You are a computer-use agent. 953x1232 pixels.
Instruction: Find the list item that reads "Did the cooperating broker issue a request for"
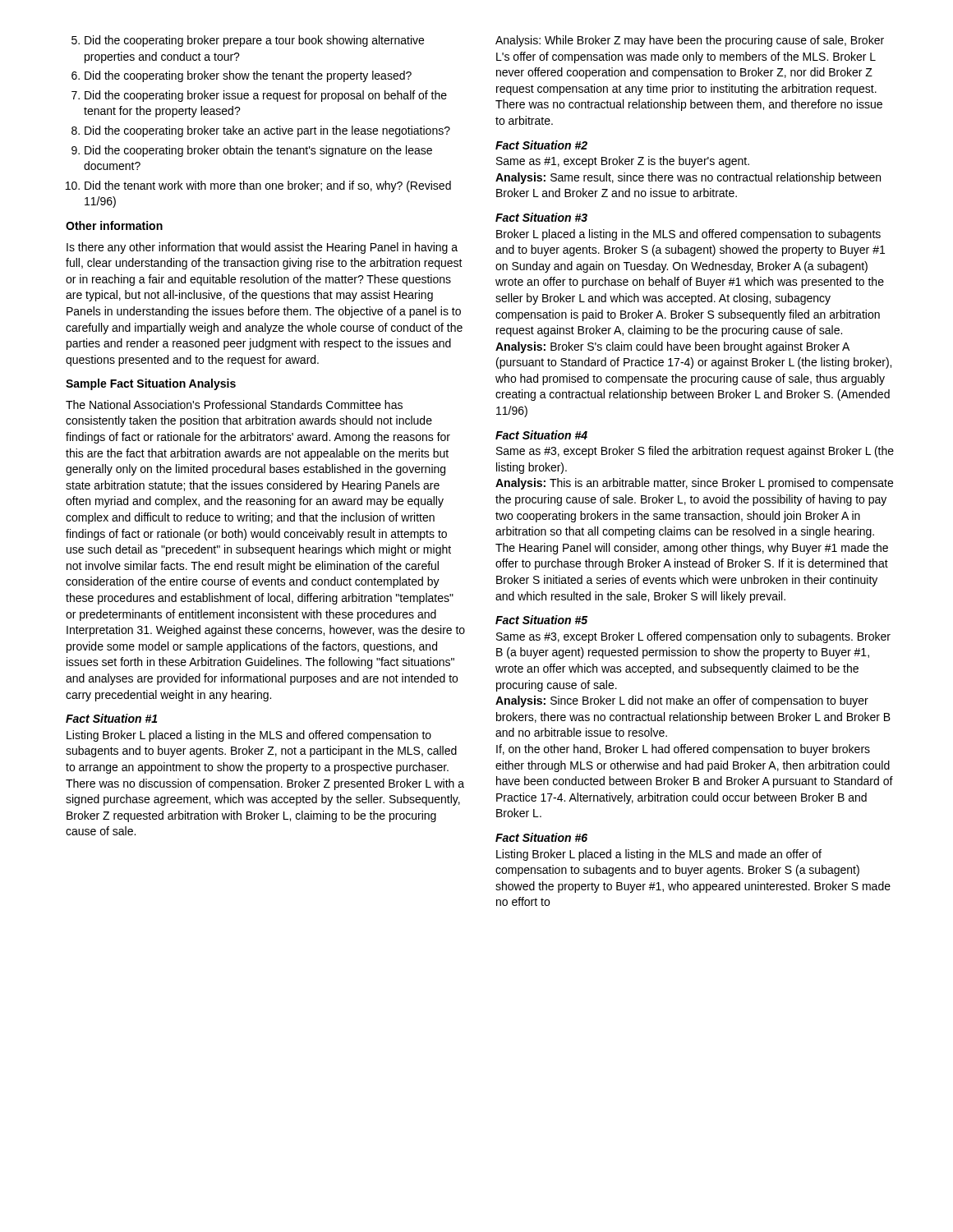coord(266,104)
